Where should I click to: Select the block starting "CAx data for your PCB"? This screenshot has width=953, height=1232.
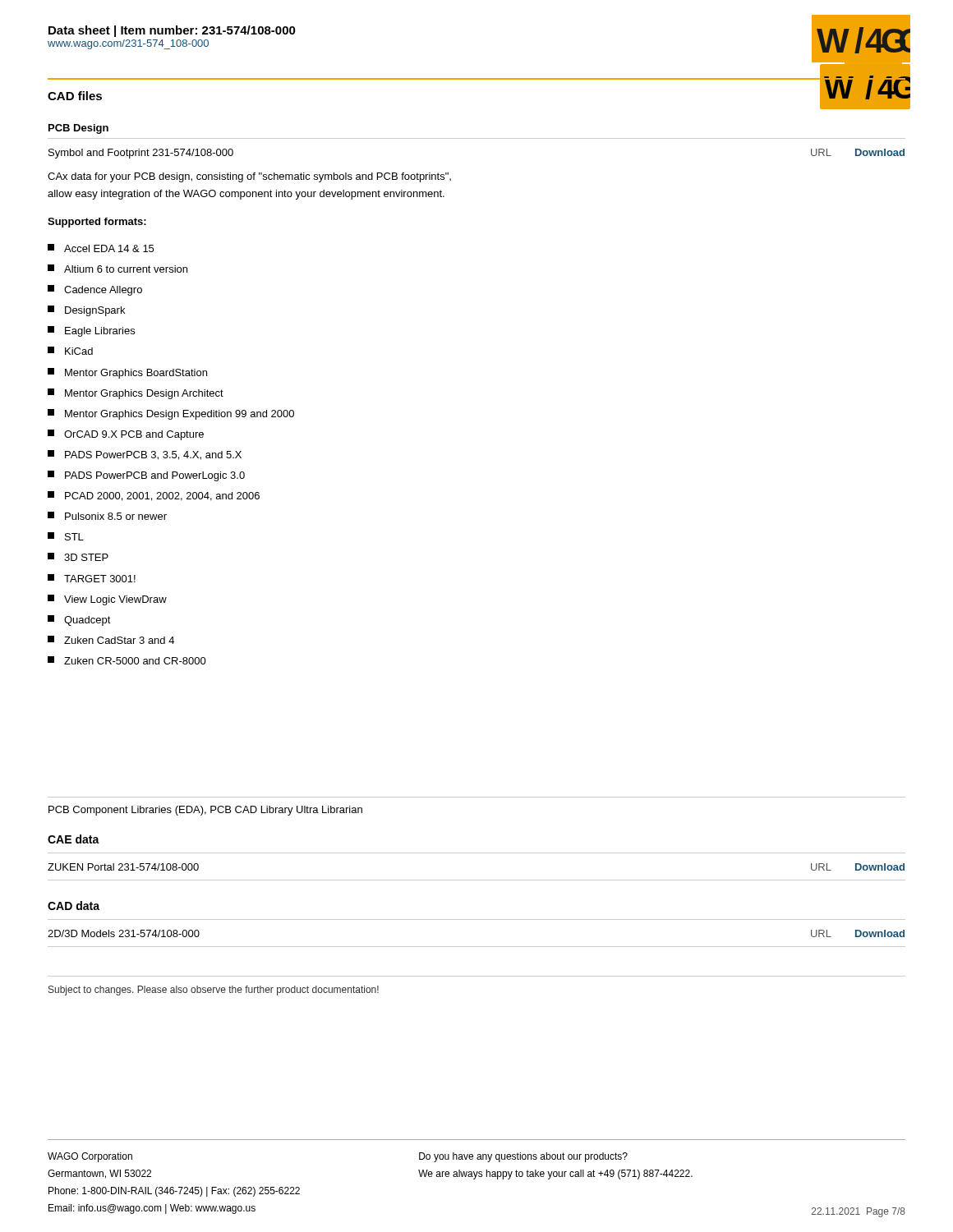point(249,177)
